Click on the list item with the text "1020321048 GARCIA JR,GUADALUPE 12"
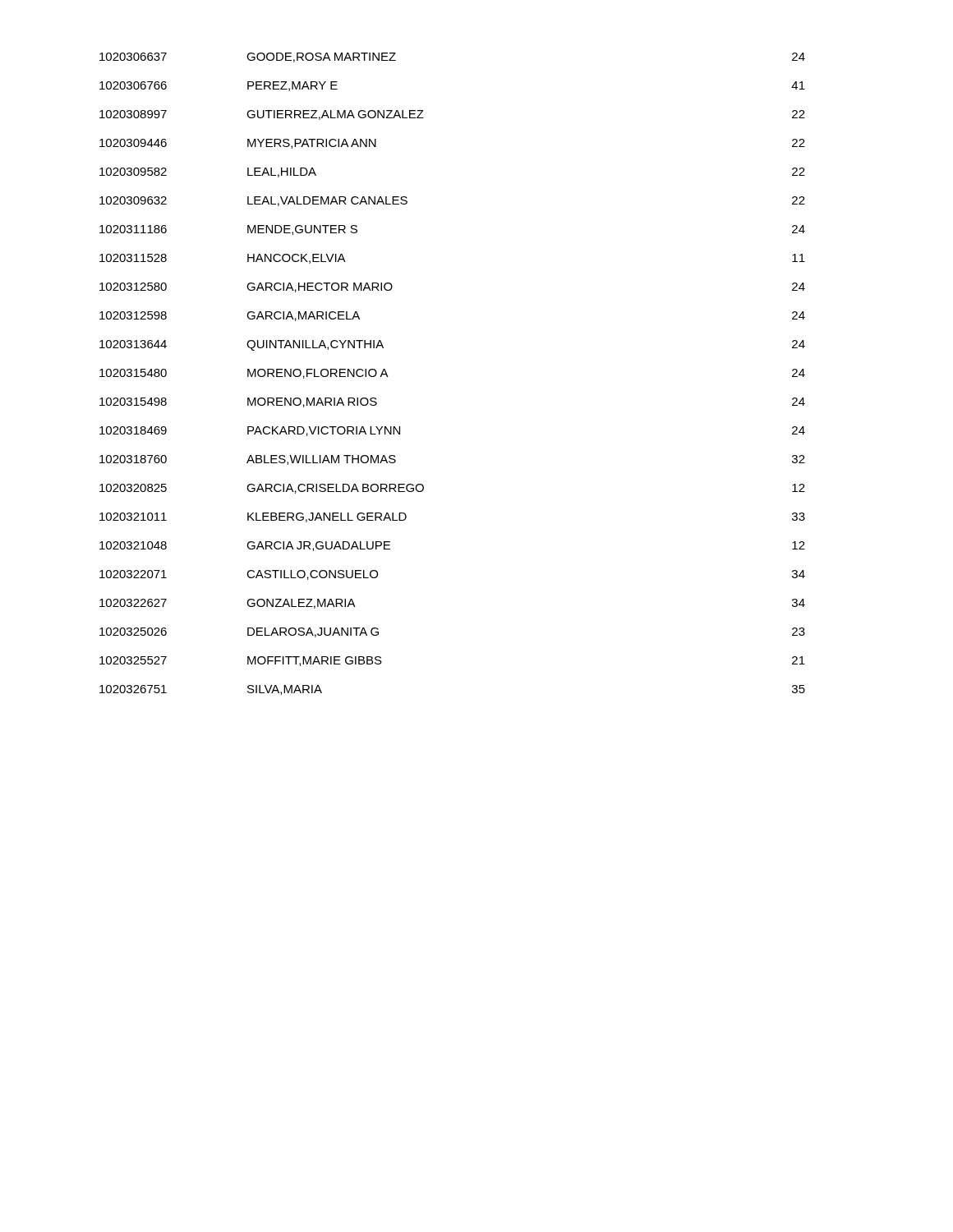This screenshot has width=953, height=1232. (x=136, y=546)
